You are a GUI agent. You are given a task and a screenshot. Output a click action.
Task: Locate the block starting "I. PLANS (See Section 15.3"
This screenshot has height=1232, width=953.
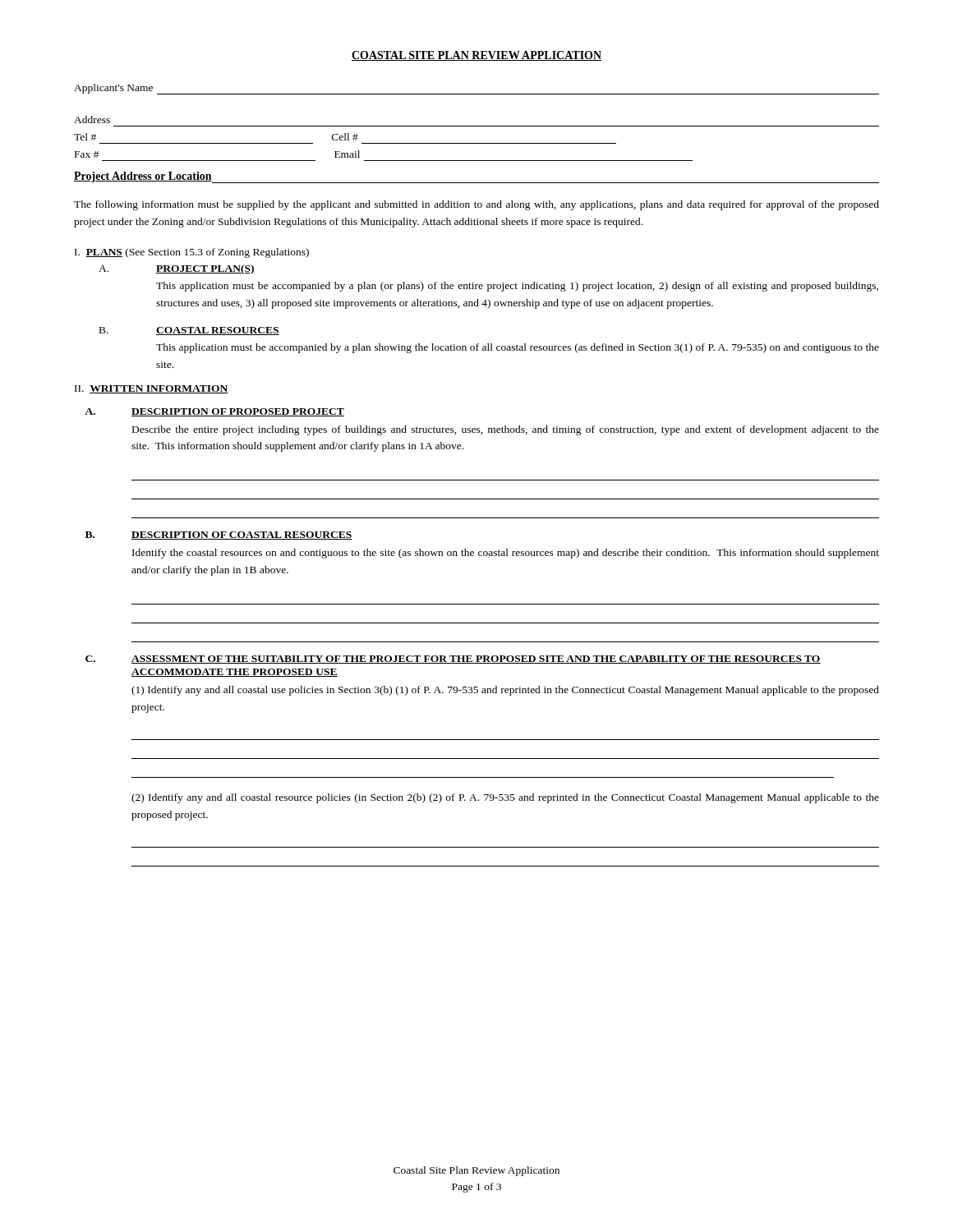192,252
